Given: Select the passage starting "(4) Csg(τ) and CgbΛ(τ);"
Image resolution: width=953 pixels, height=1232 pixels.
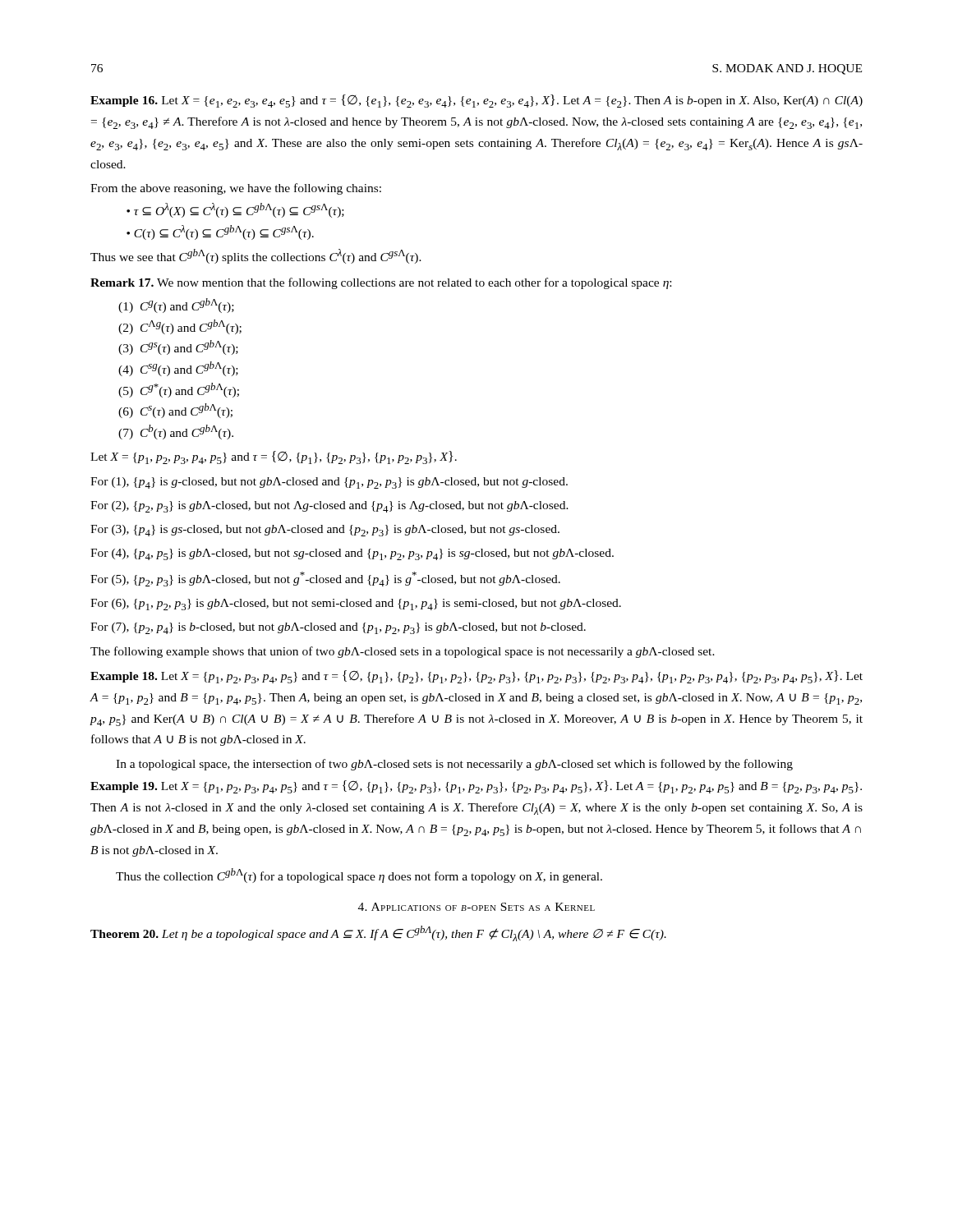Looking at the screenshot, I should (x=178, y=369).
